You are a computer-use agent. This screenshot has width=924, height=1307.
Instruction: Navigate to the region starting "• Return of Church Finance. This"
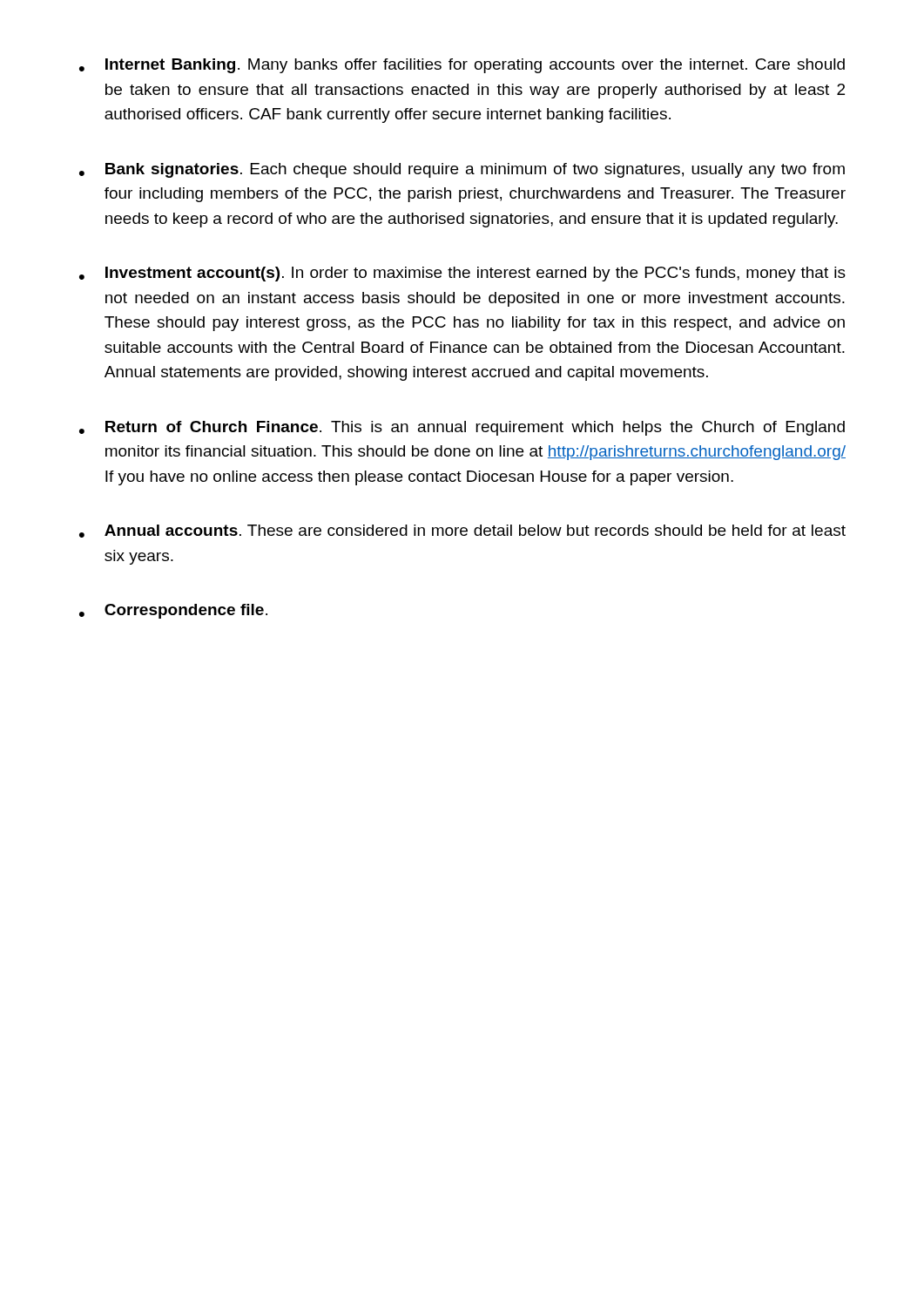(462, 452)
